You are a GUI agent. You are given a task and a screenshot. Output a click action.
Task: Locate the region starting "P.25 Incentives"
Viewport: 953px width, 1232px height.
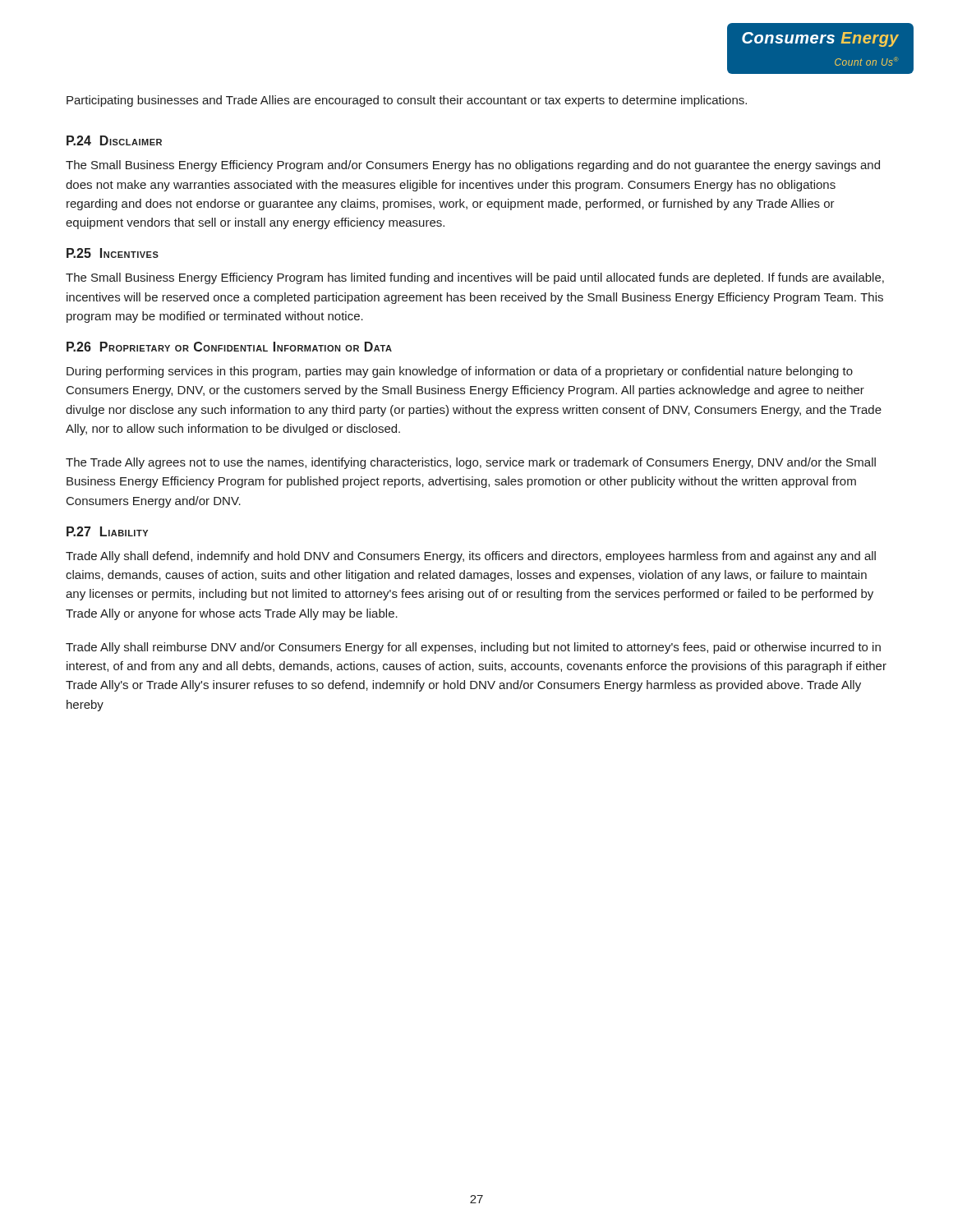point(112,254)
